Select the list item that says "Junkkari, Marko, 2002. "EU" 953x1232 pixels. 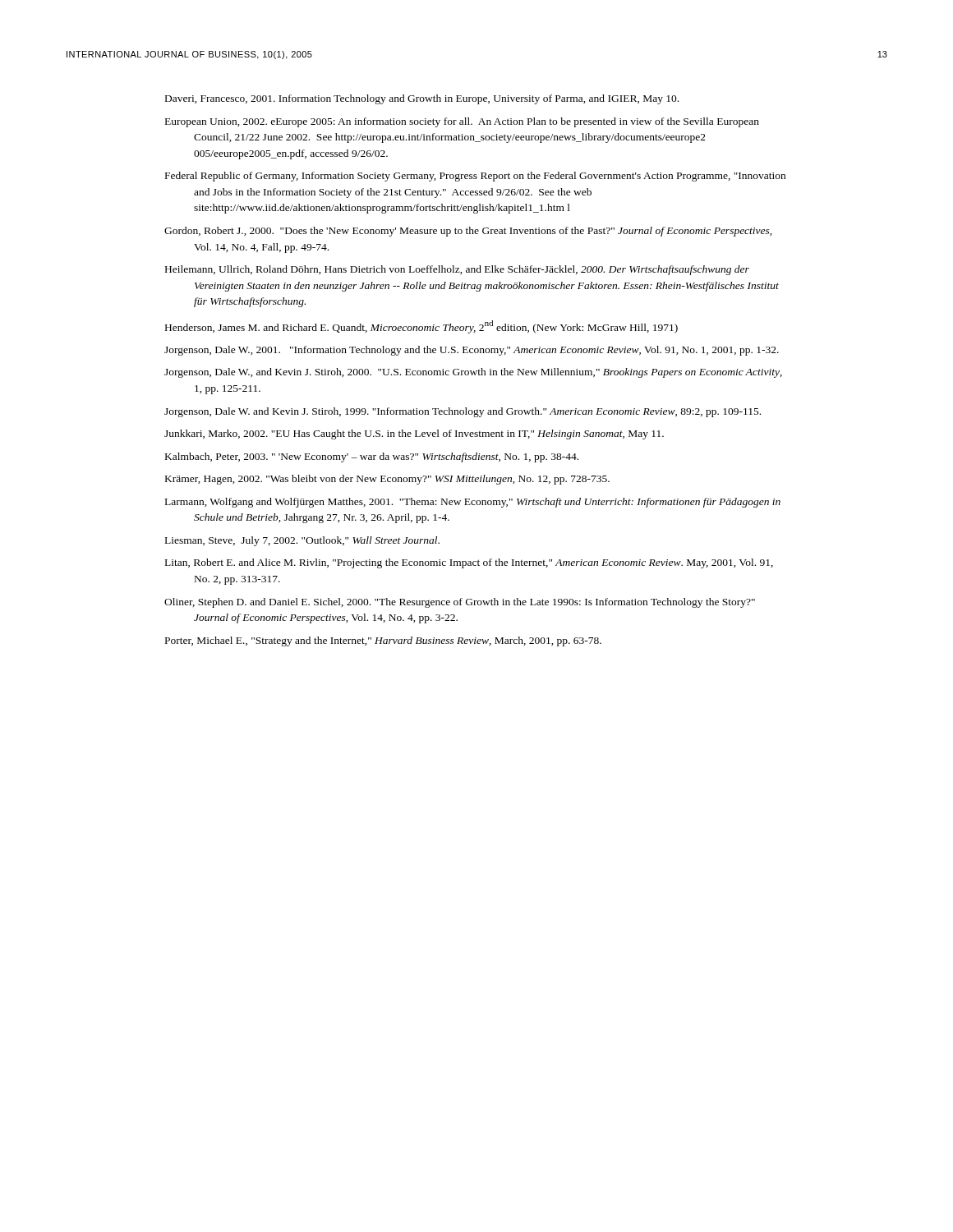414,433
